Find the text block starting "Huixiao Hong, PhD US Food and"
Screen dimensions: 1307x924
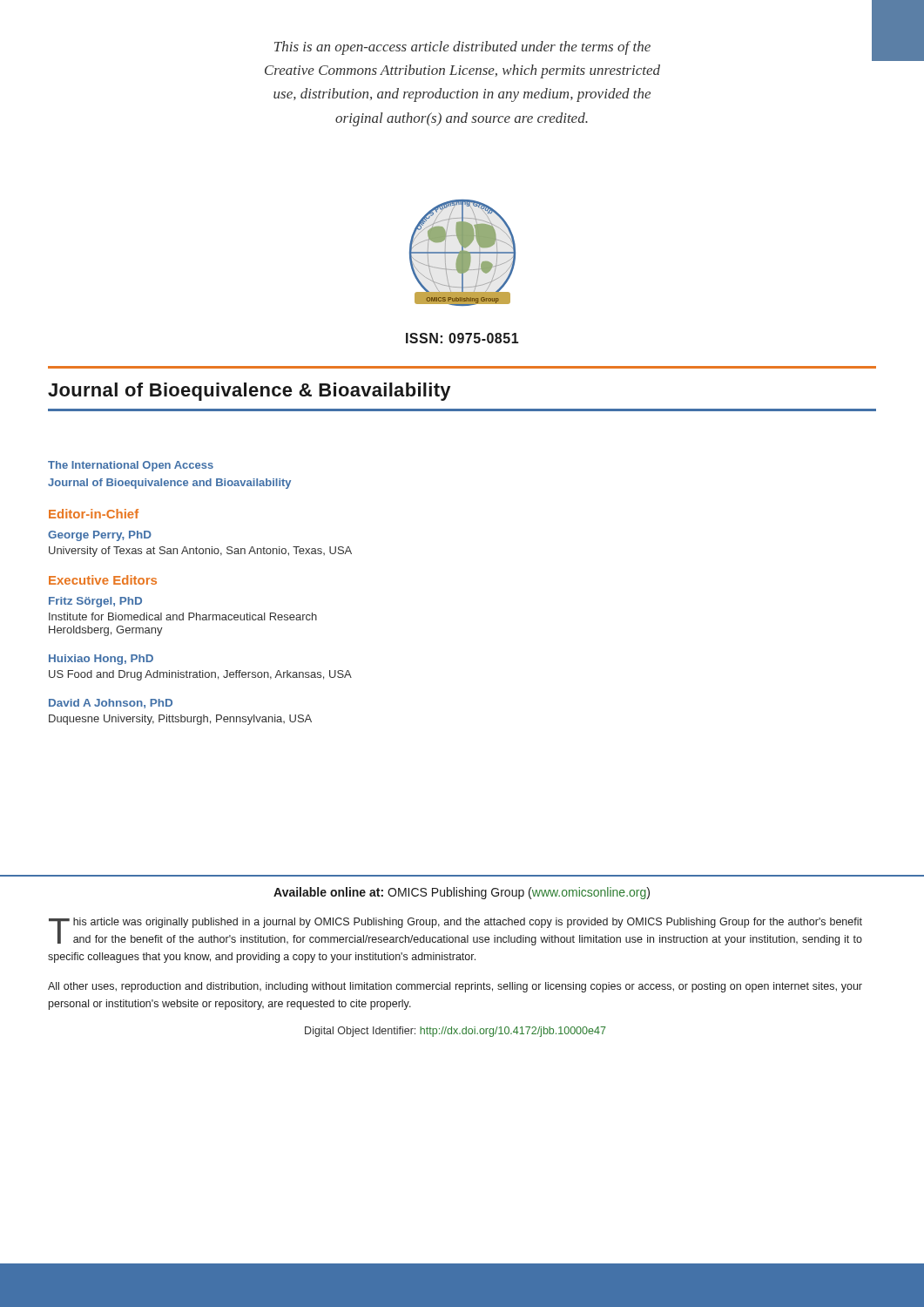(101, 660)
